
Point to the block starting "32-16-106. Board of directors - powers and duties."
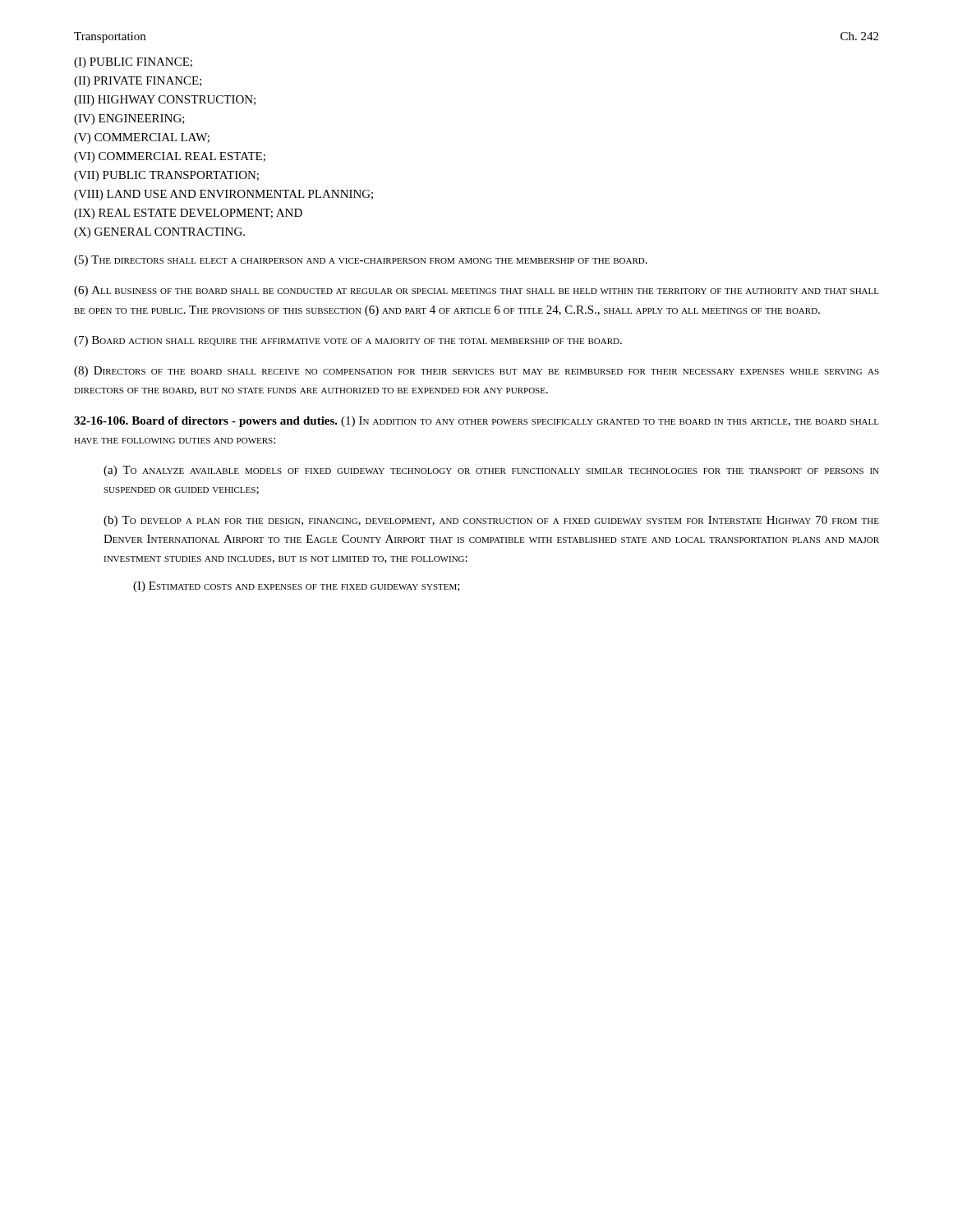[x=476, y=430]
